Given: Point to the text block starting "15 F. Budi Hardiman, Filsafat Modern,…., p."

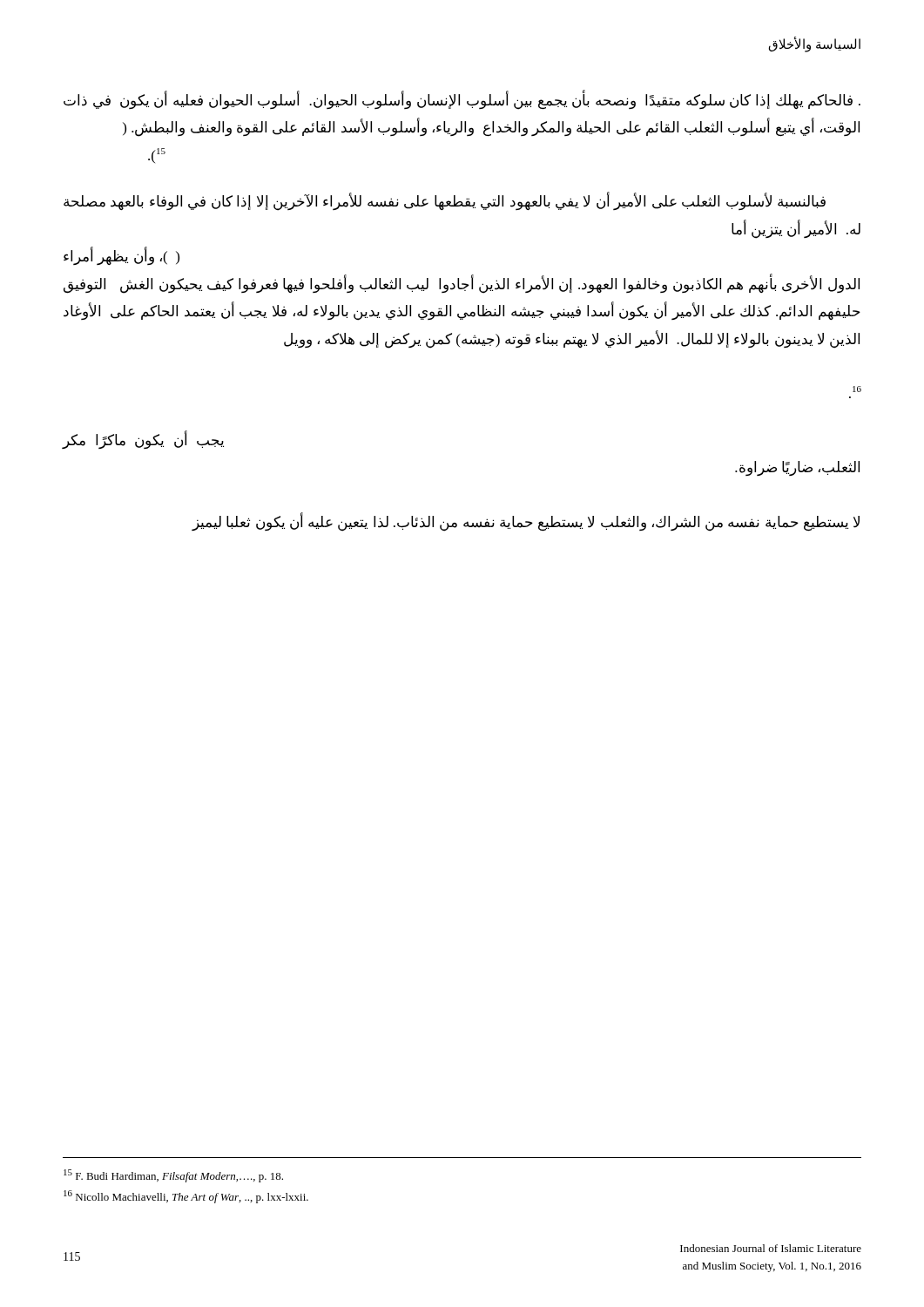Looking at the screenshot, I should click(186, 1185).
